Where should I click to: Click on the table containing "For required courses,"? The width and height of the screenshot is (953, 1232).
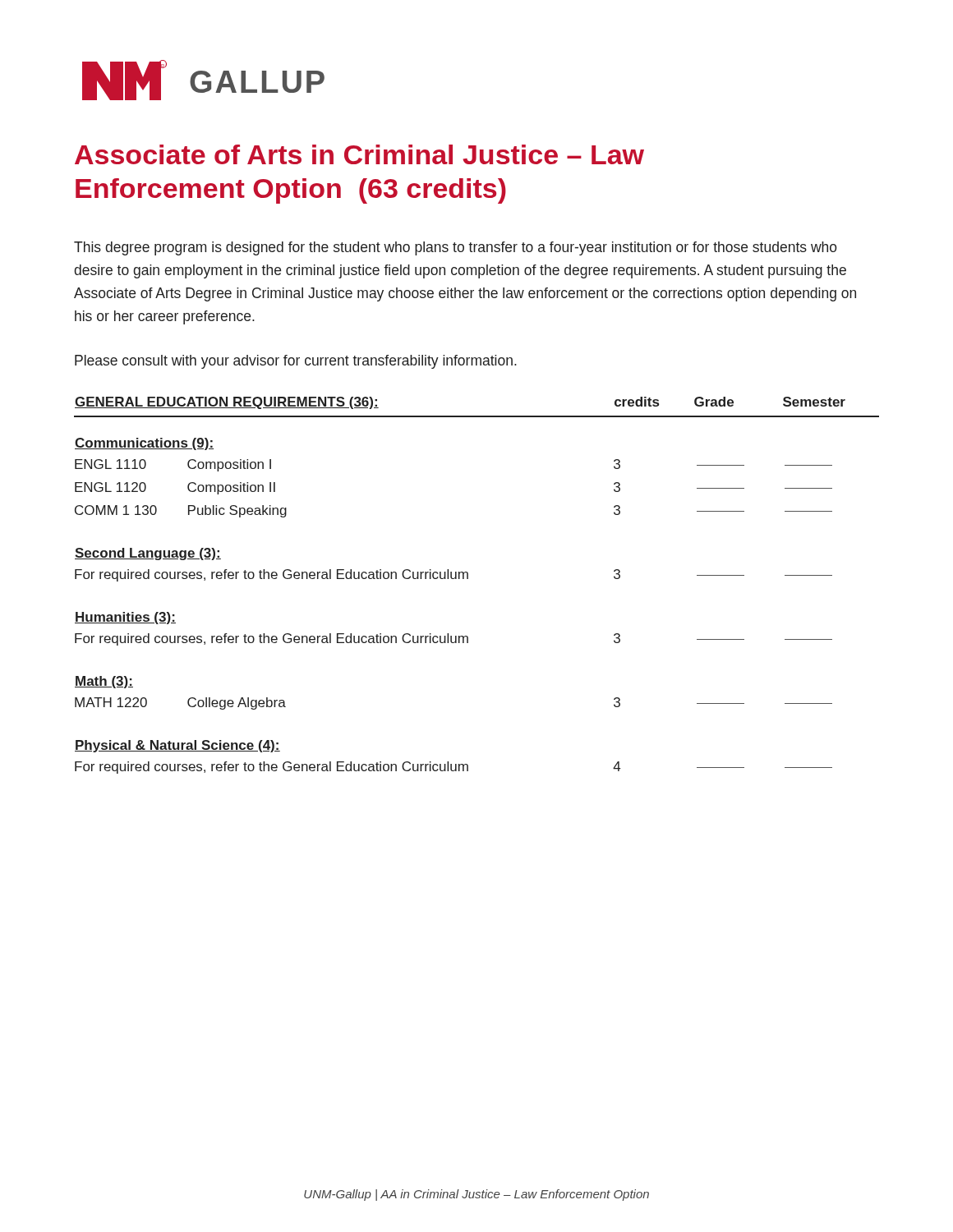[476, 586]
